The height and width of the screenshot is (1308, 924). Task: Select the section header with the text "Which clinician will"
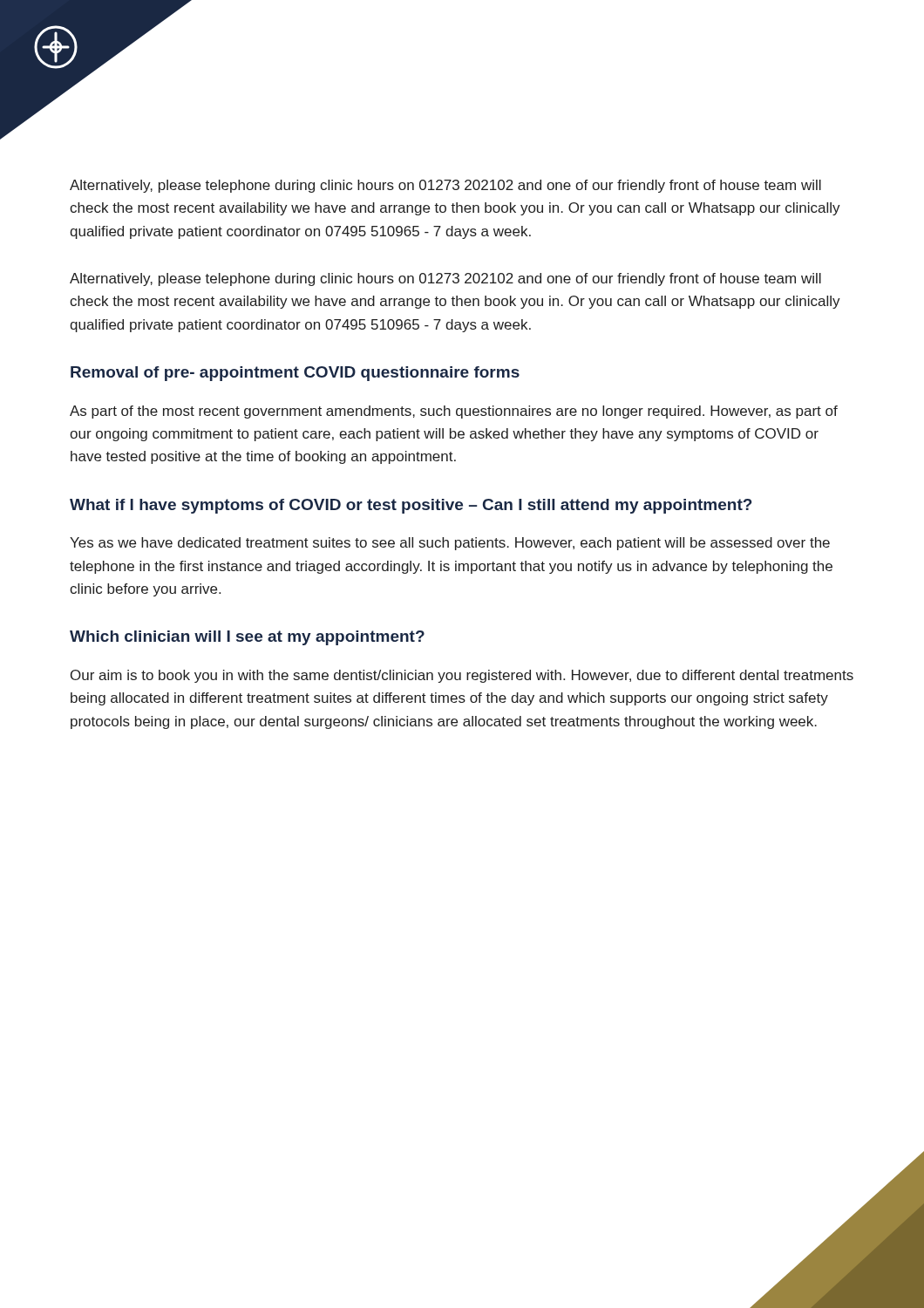247,636
